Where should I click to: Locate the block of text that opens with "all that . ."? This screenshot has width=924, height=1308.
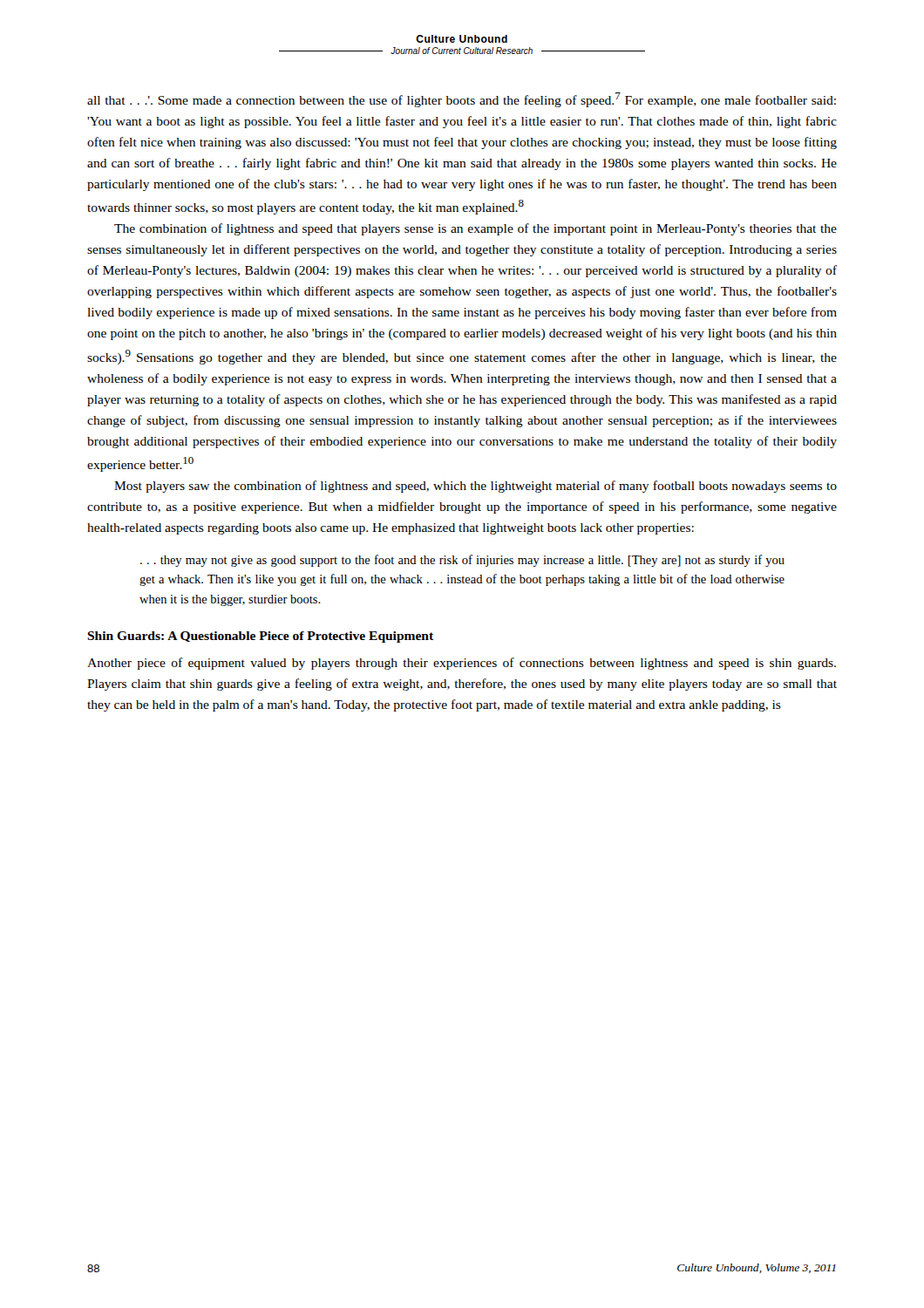(462, 153)
